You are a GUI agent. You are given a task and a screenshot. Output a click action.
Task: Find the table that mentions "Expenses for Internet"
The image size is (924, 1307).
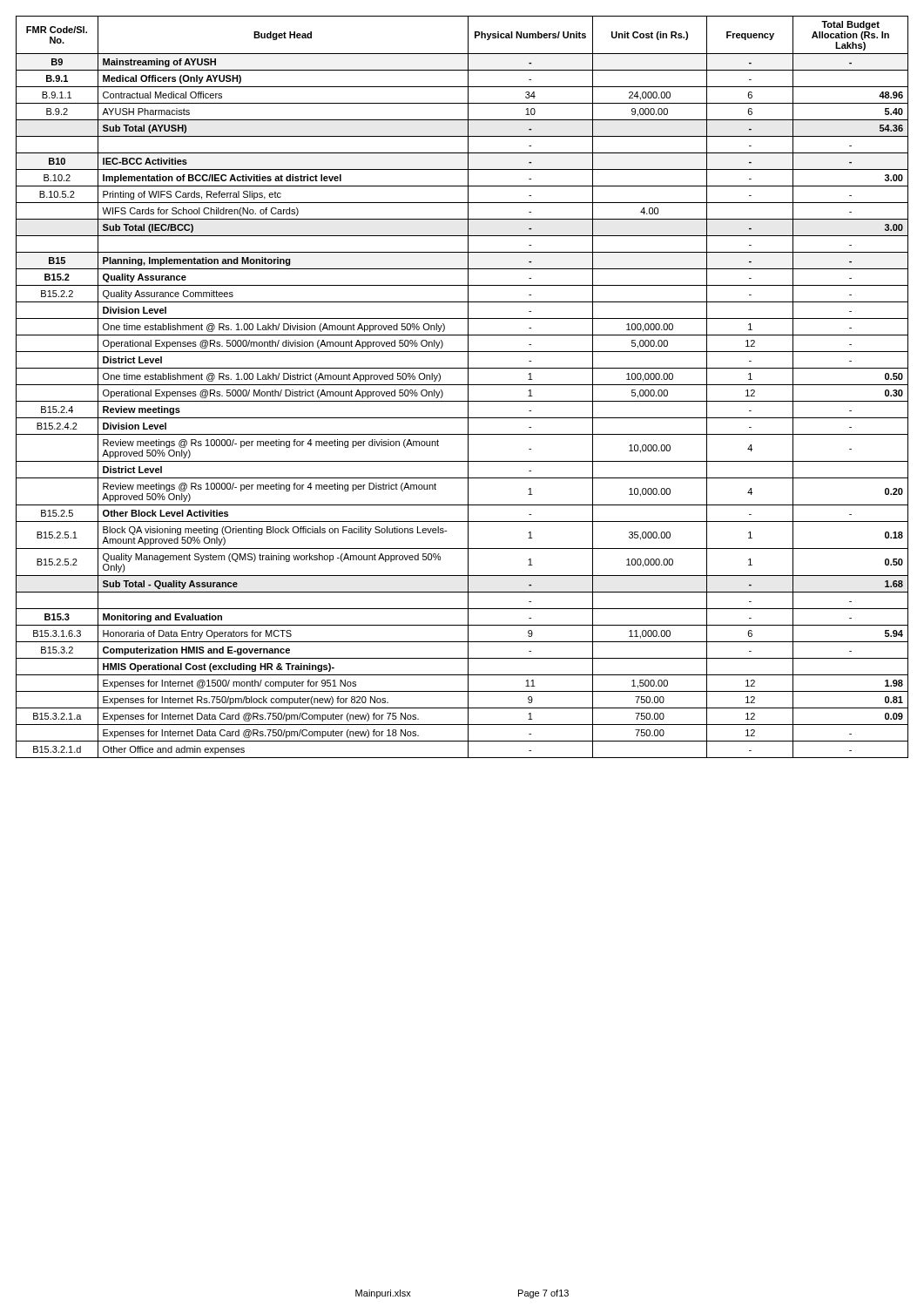[462, 387]
